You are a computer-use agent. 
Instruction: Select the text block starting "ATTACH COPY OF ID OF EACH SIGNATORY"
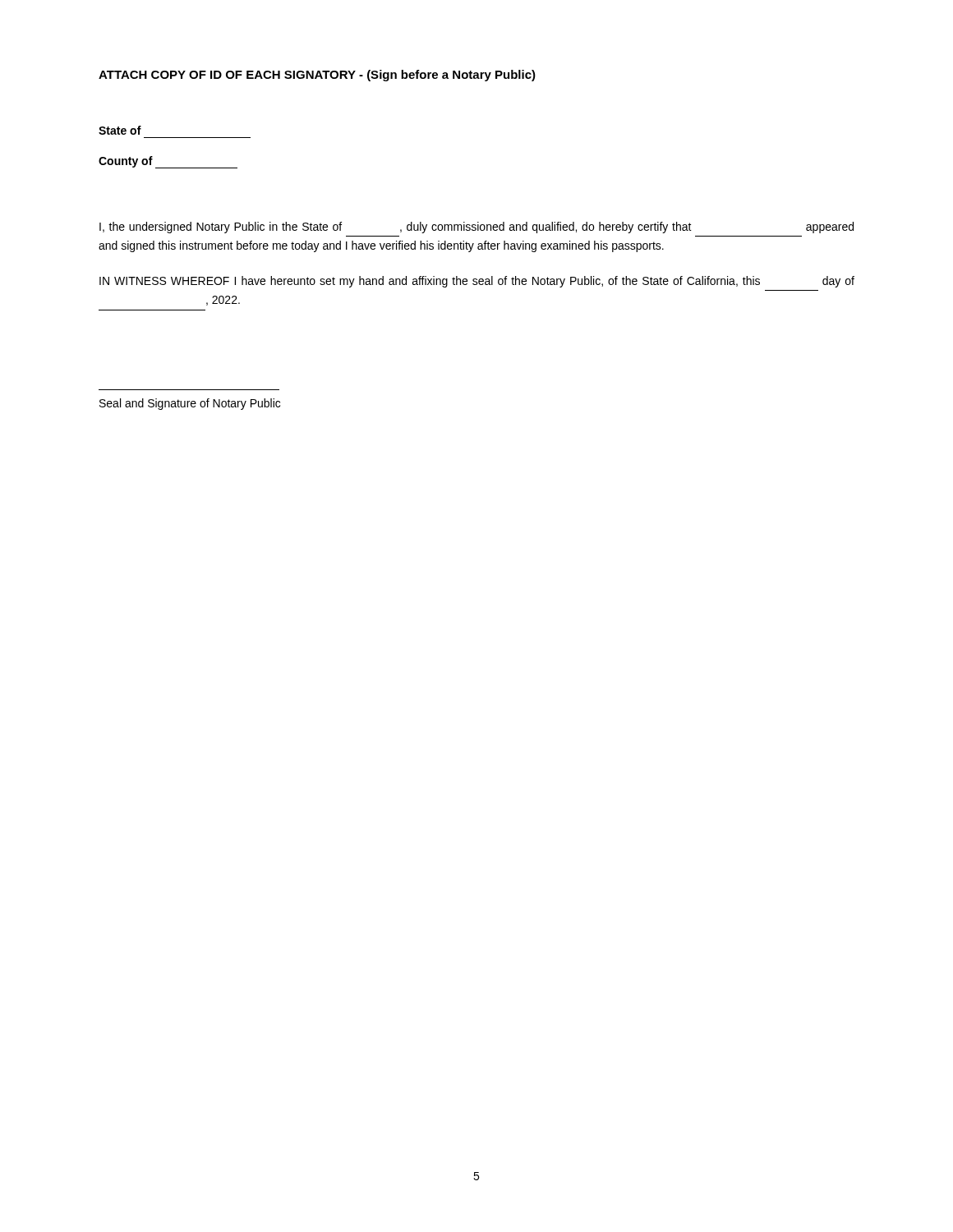click(x=317, y=74)
